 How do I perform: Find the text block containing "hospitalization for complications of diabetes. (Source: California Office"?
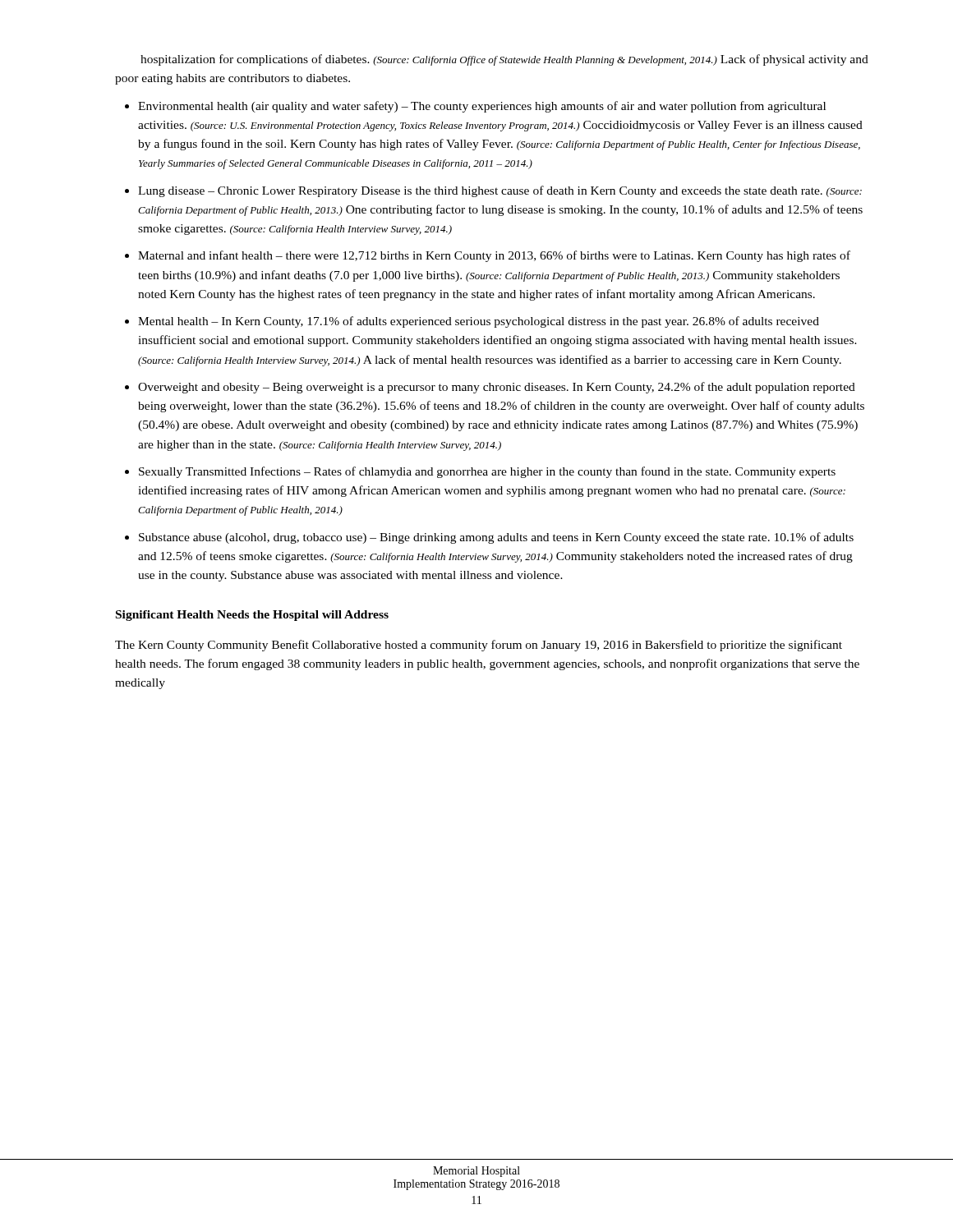tap(493, 68)
